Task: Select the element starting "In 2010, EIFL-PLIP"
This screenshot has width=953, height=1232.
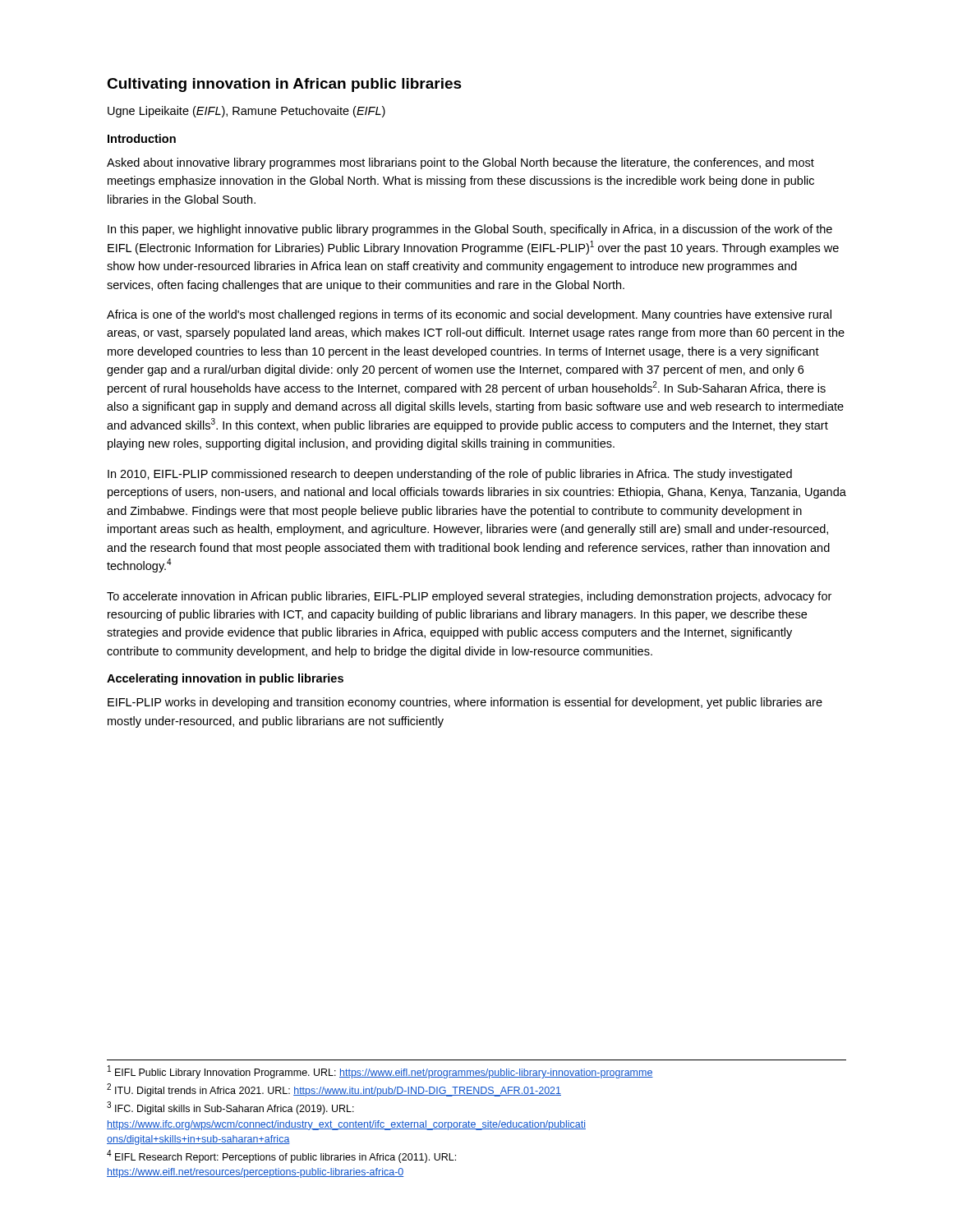Action: (x=476, y=520)
